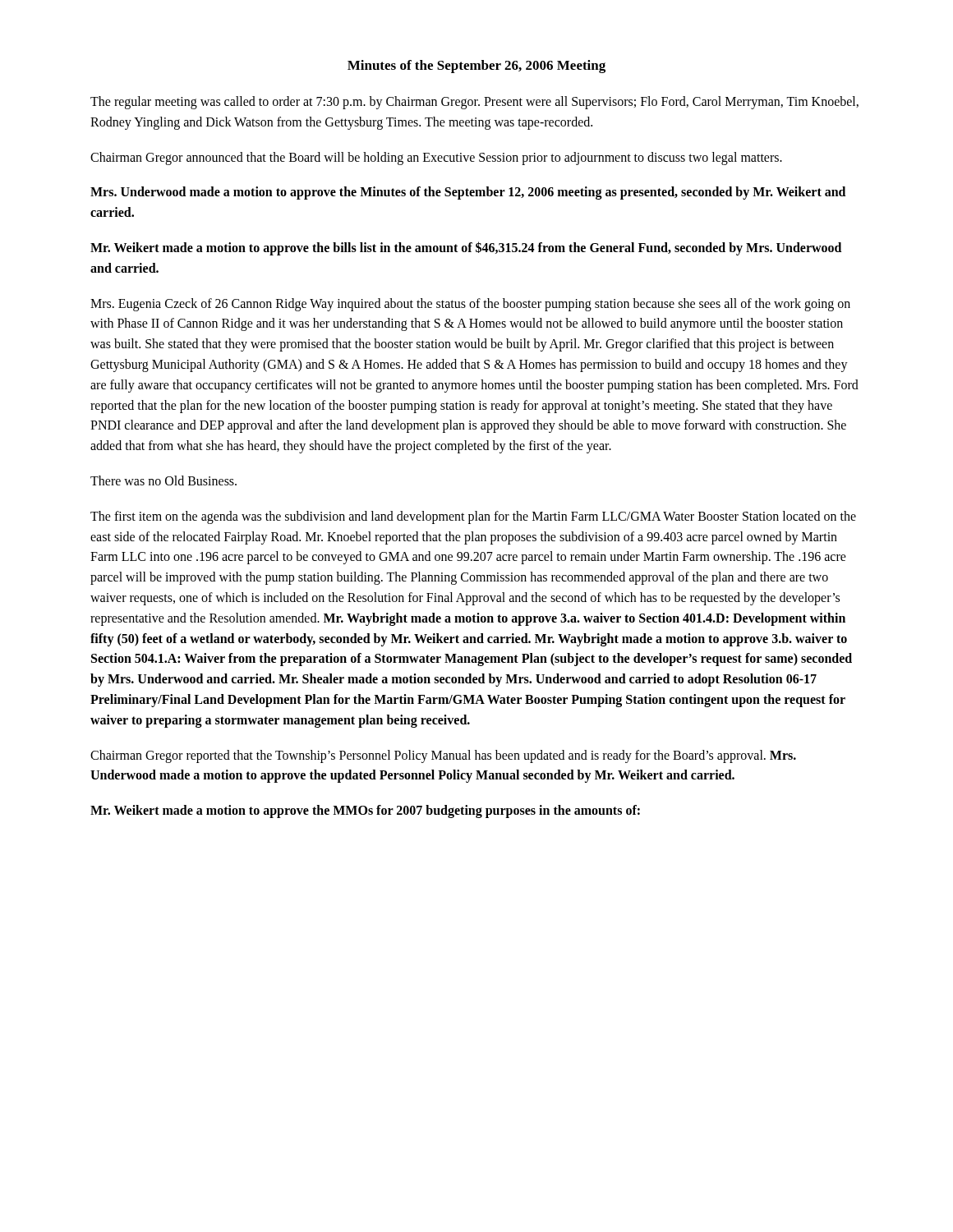
Task: Locate the region starting "The first item on the"
Action: point(473,618)
